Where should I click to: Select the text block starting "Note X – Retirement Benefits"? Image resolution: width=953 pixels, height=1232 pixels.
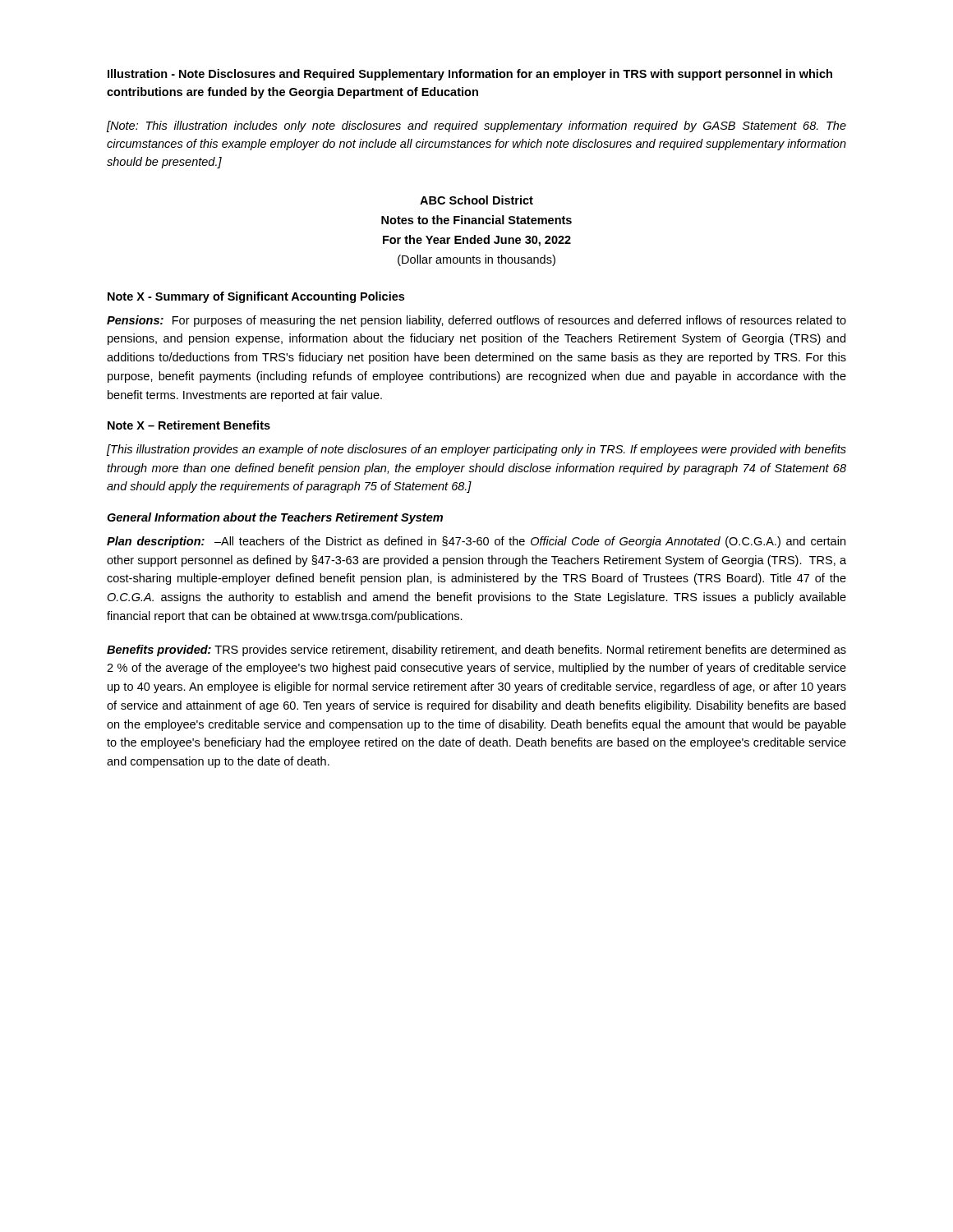pos(189,426)
